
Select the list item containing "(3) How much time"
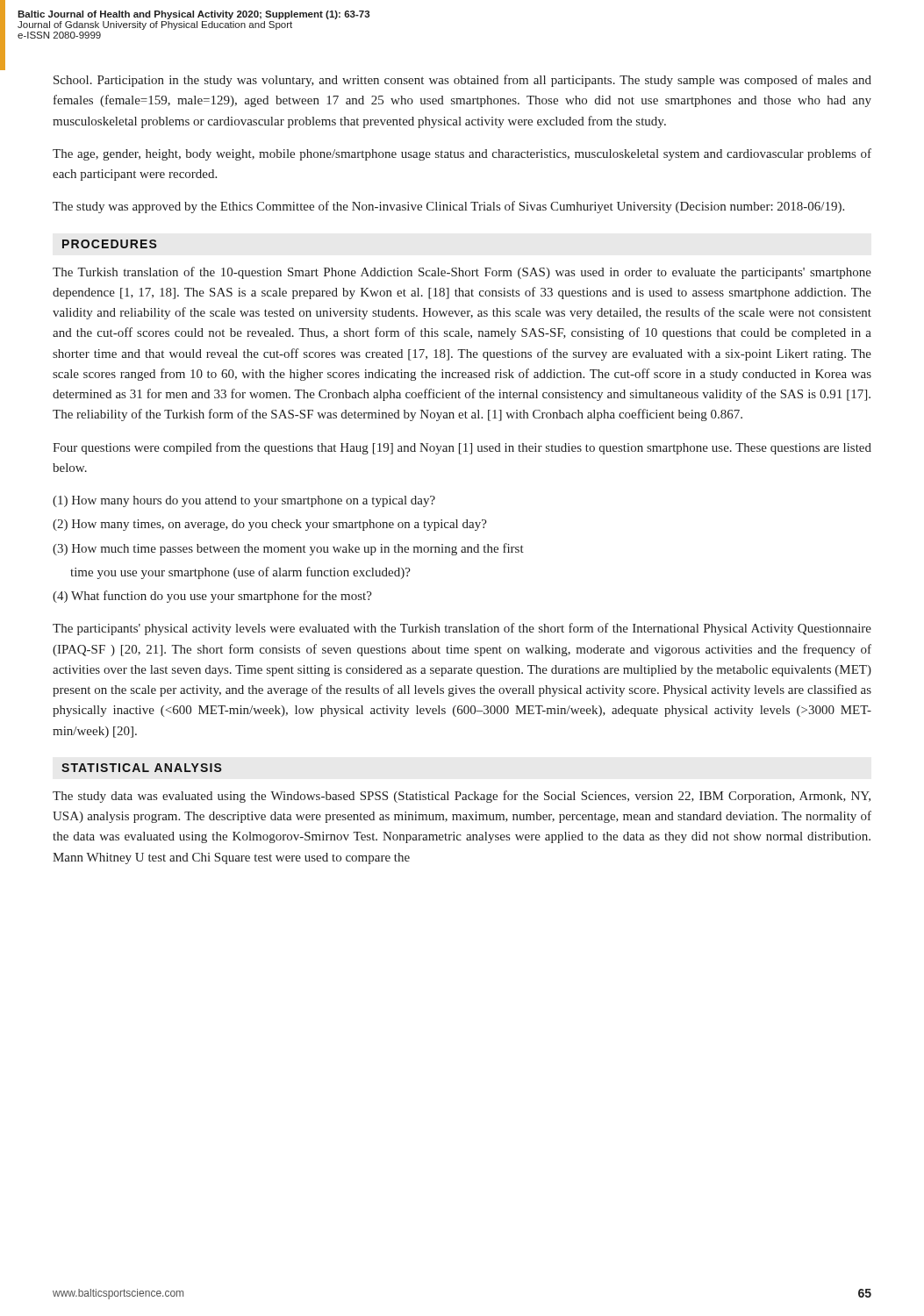click(x=288, y=548)
